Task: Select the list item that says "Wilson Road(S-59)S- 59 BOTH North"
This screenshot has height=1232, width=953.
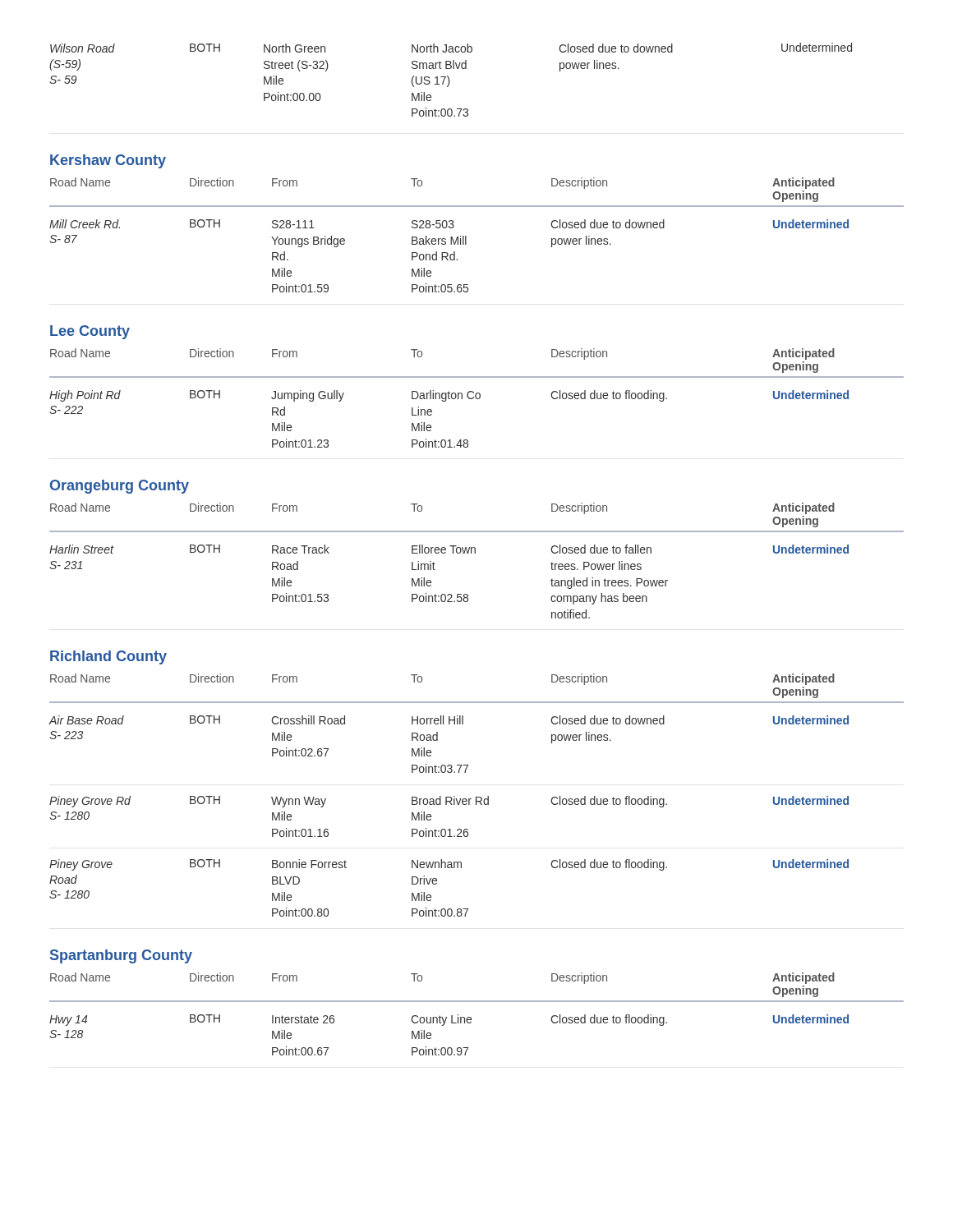Action: pyautogui.click(x=451, y=48)
